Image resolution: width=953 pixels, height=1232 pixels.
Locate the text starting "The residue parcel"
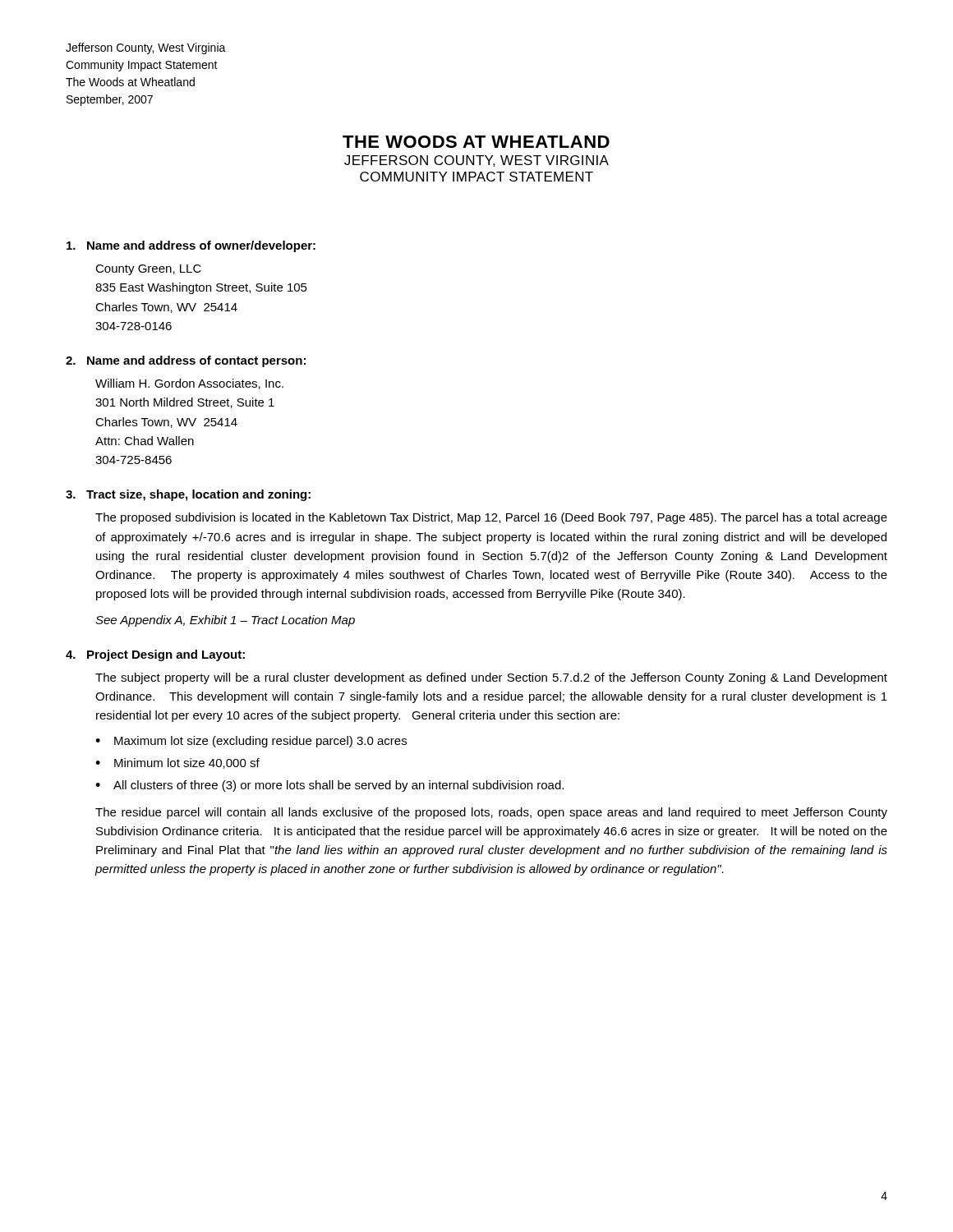[491, 840]
